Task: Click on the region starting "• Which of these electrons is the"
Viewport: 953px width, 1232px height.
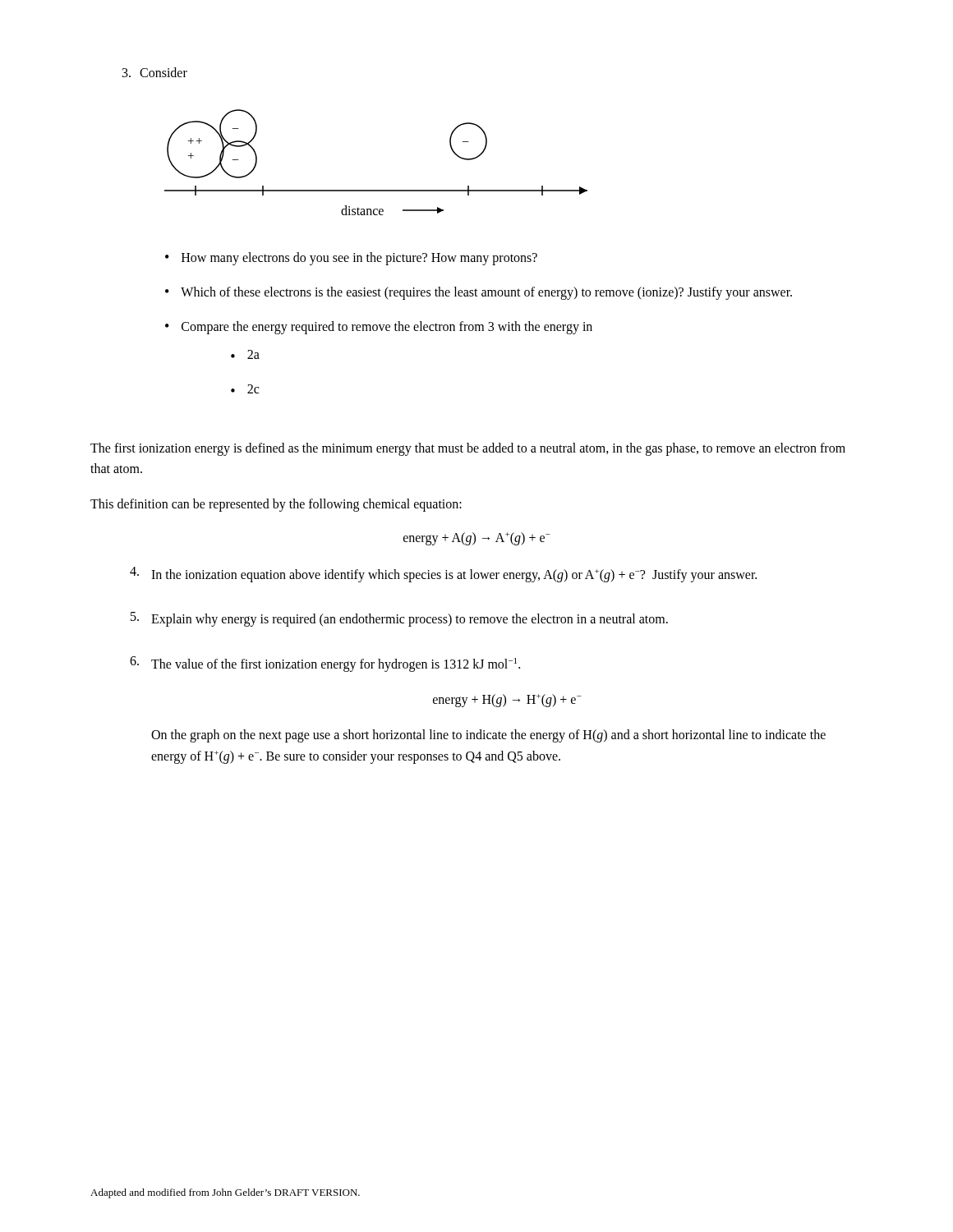Action: (x=513, y=292)
